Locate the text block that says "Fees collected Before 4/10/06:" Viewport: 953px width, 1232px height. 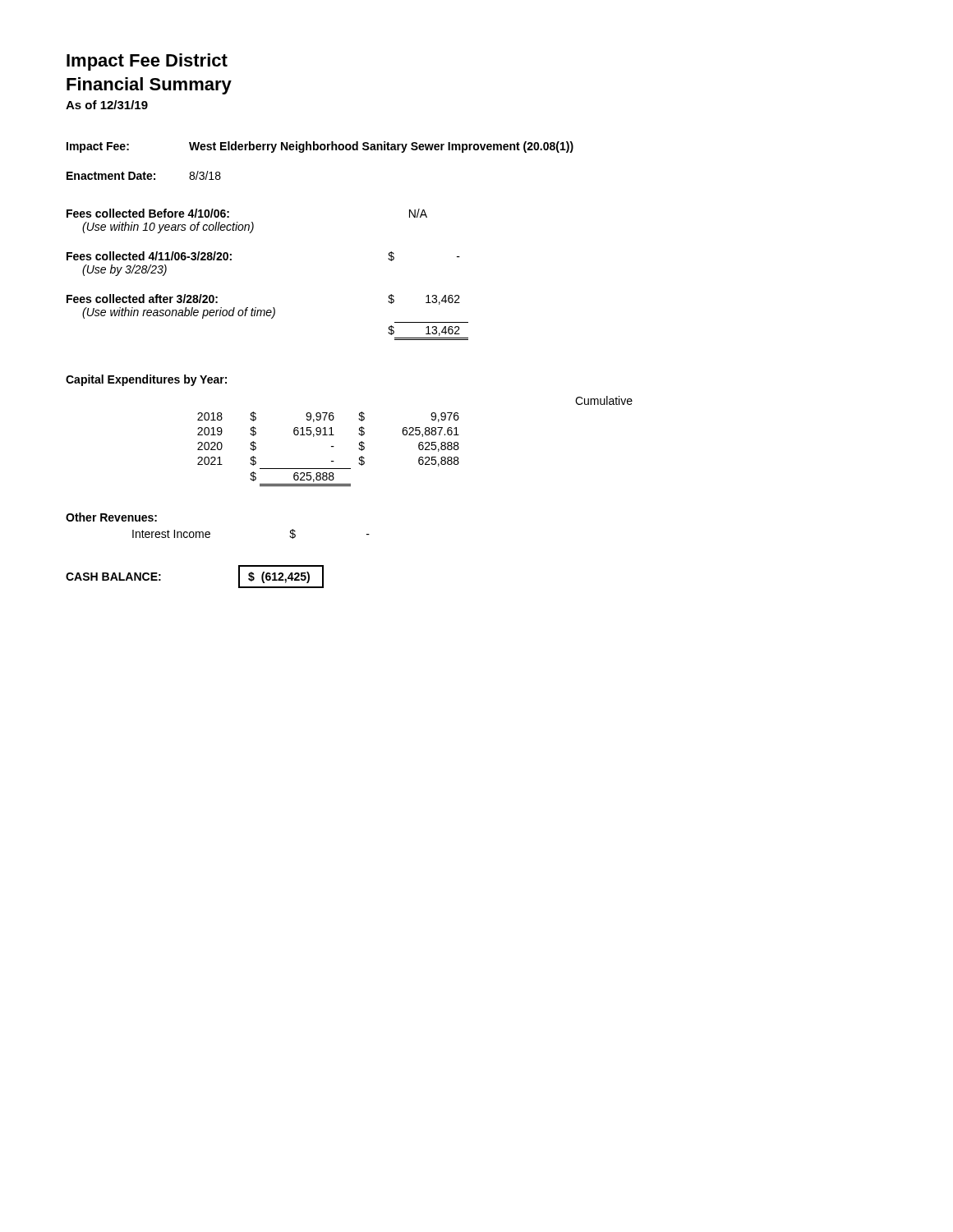pos(247,221)
